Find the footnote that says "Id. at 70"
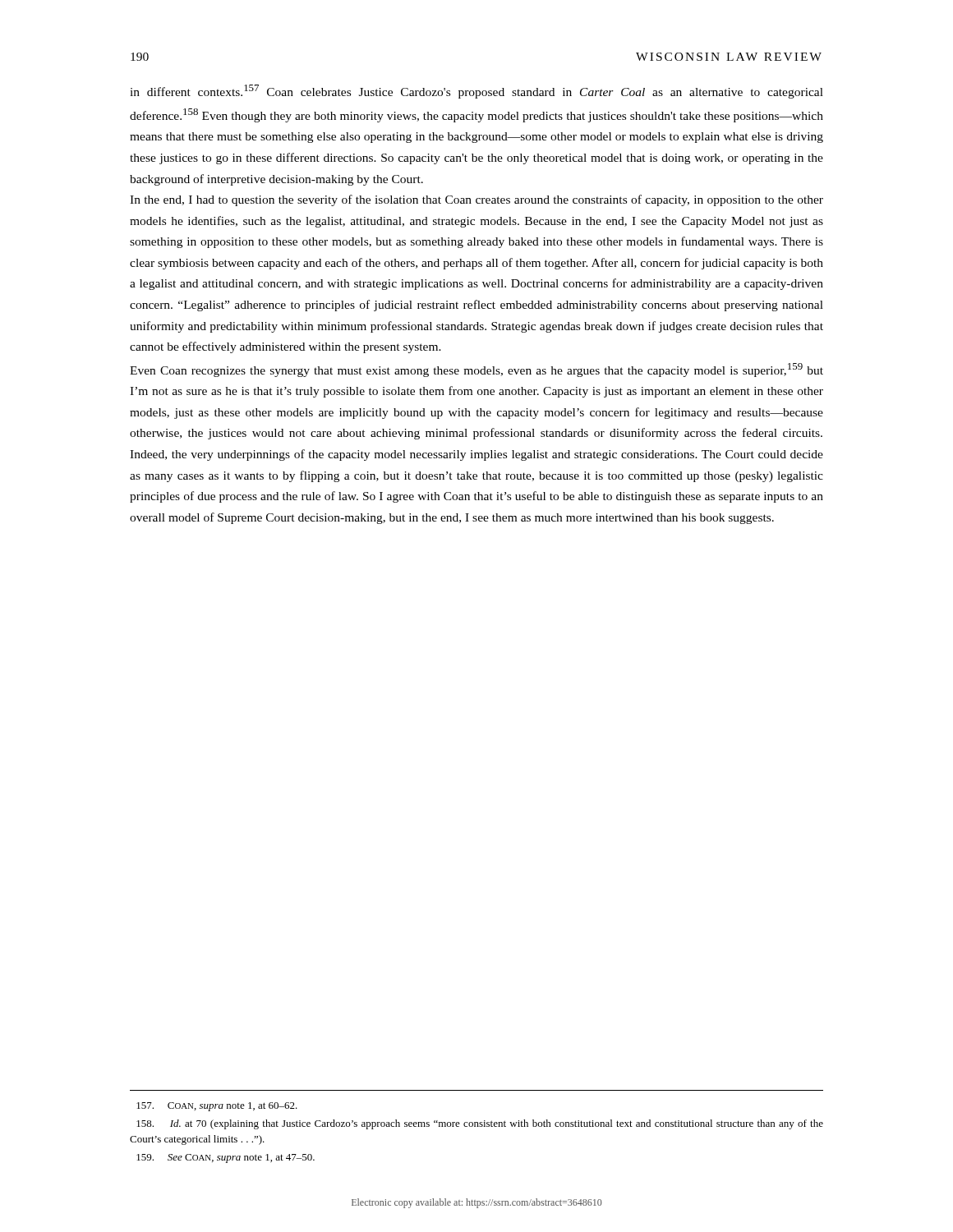This screenshot has width=953, height=1232. point(476,1130)
